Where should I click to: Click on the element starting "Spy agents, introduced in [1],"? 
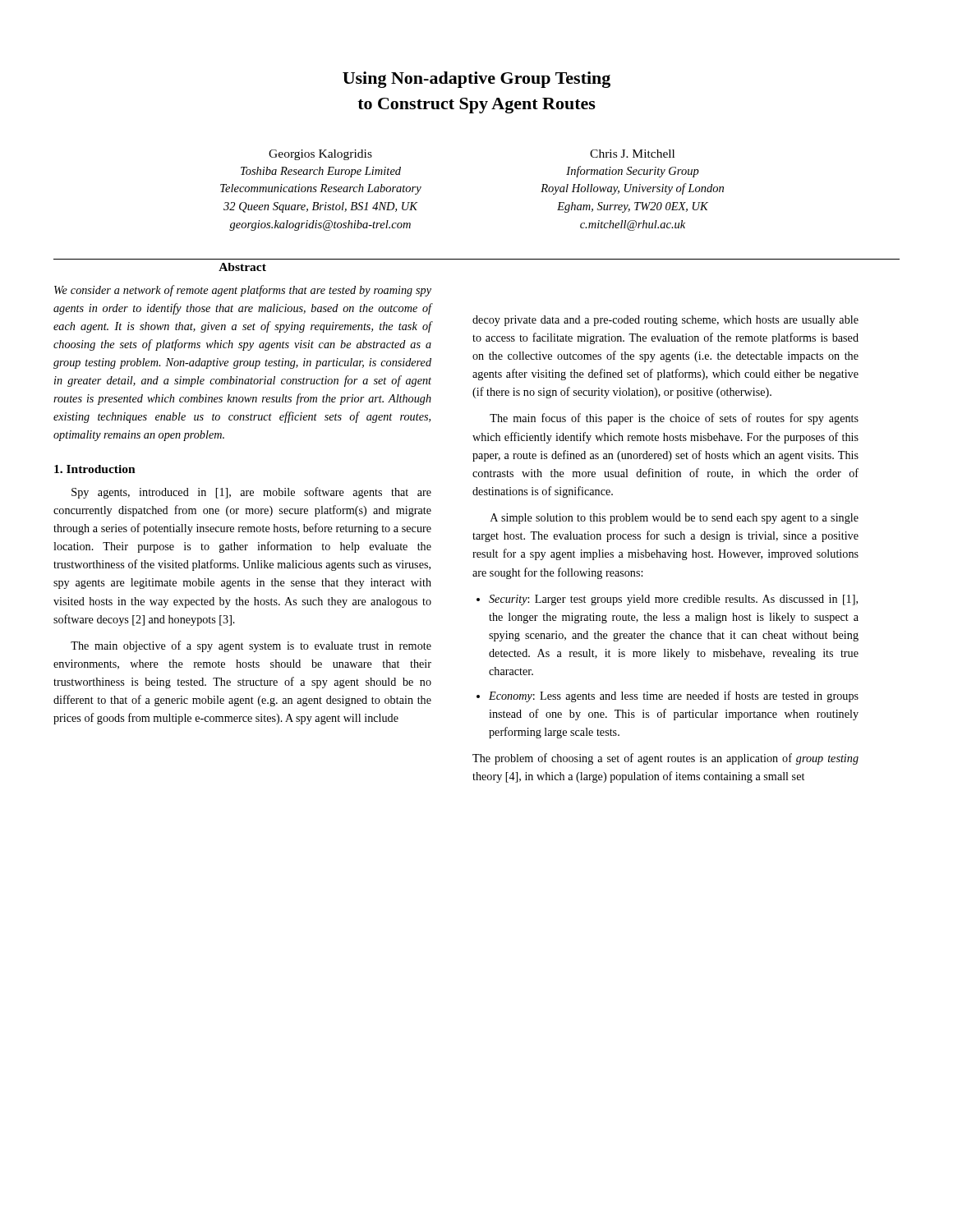point(242,605)
